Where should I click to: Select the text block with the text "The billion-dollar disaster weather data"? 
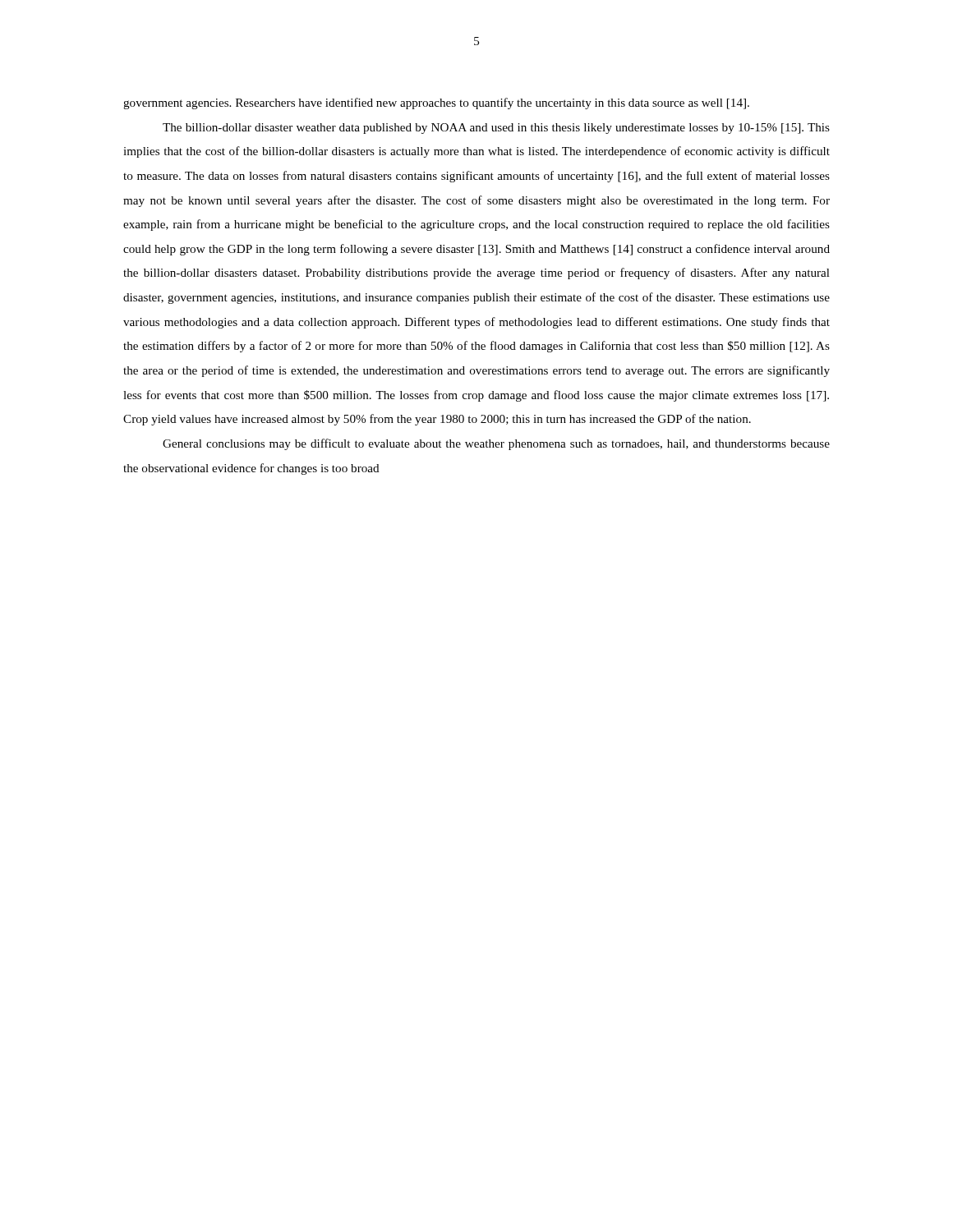pos(476,273)
